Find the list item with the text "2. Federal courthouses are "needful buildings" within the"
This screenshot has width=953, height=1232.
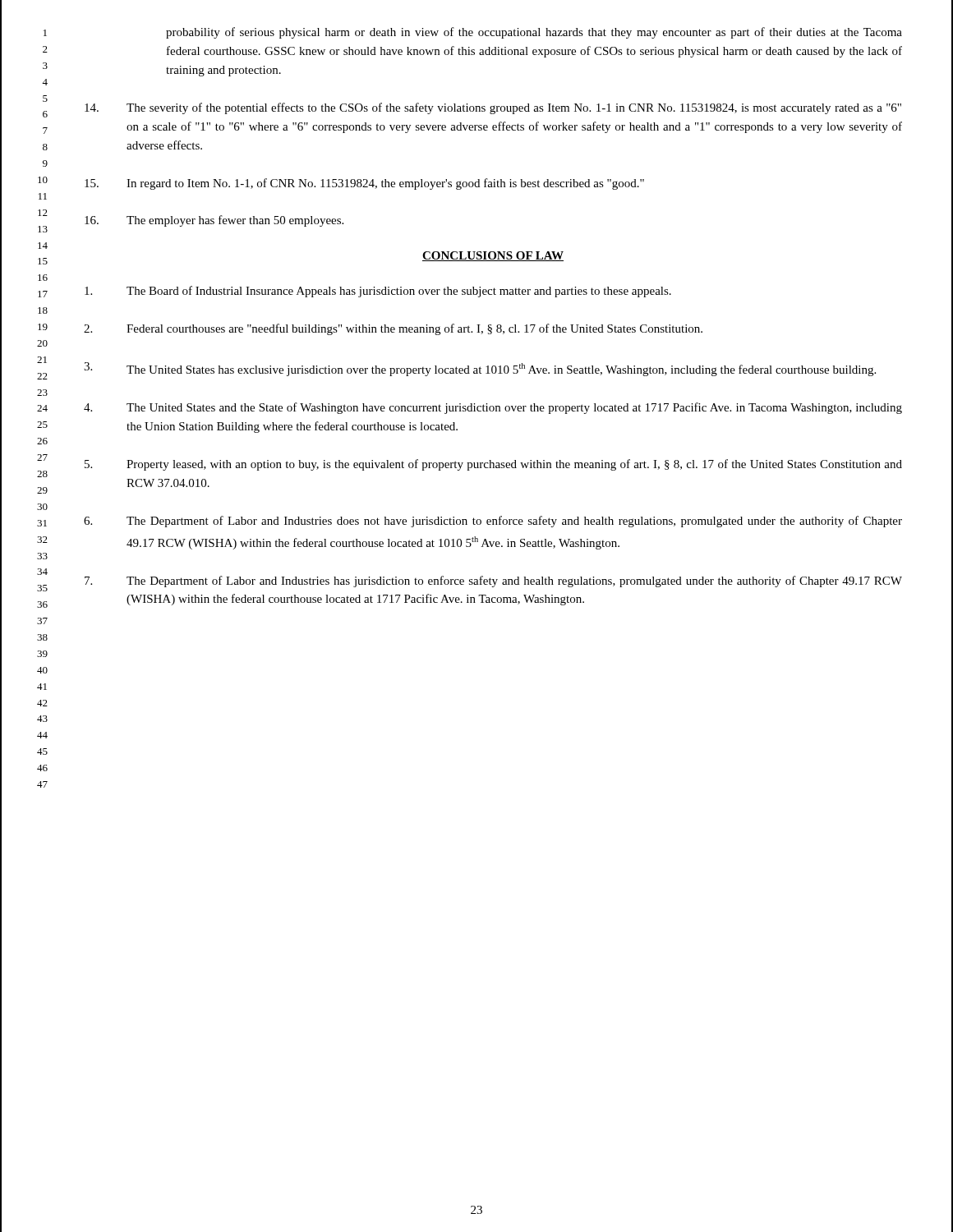(x=493, y=329)
